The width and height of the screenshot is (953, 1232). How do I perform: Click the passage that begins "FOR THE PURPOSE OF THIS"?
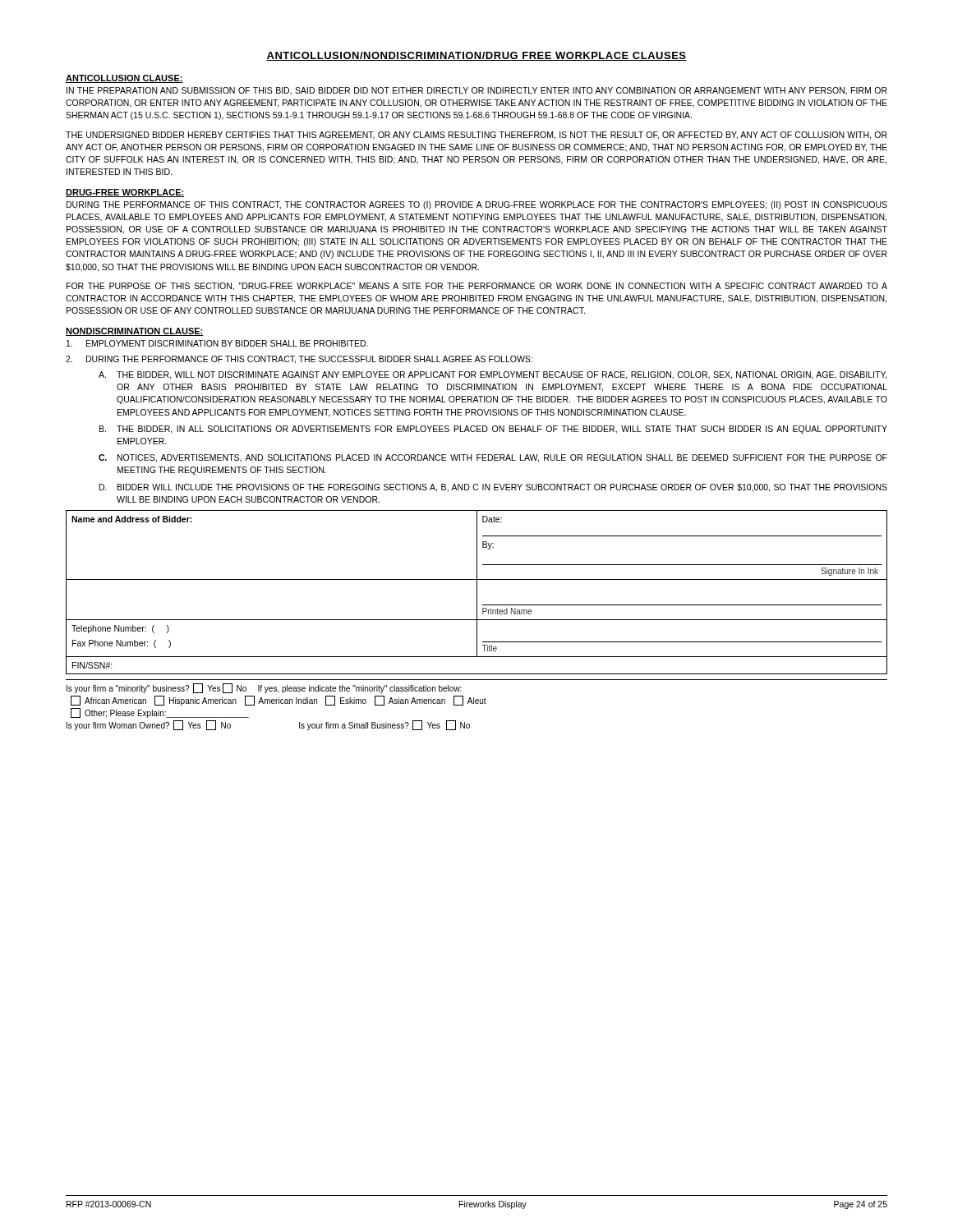(x=476, y=298)
